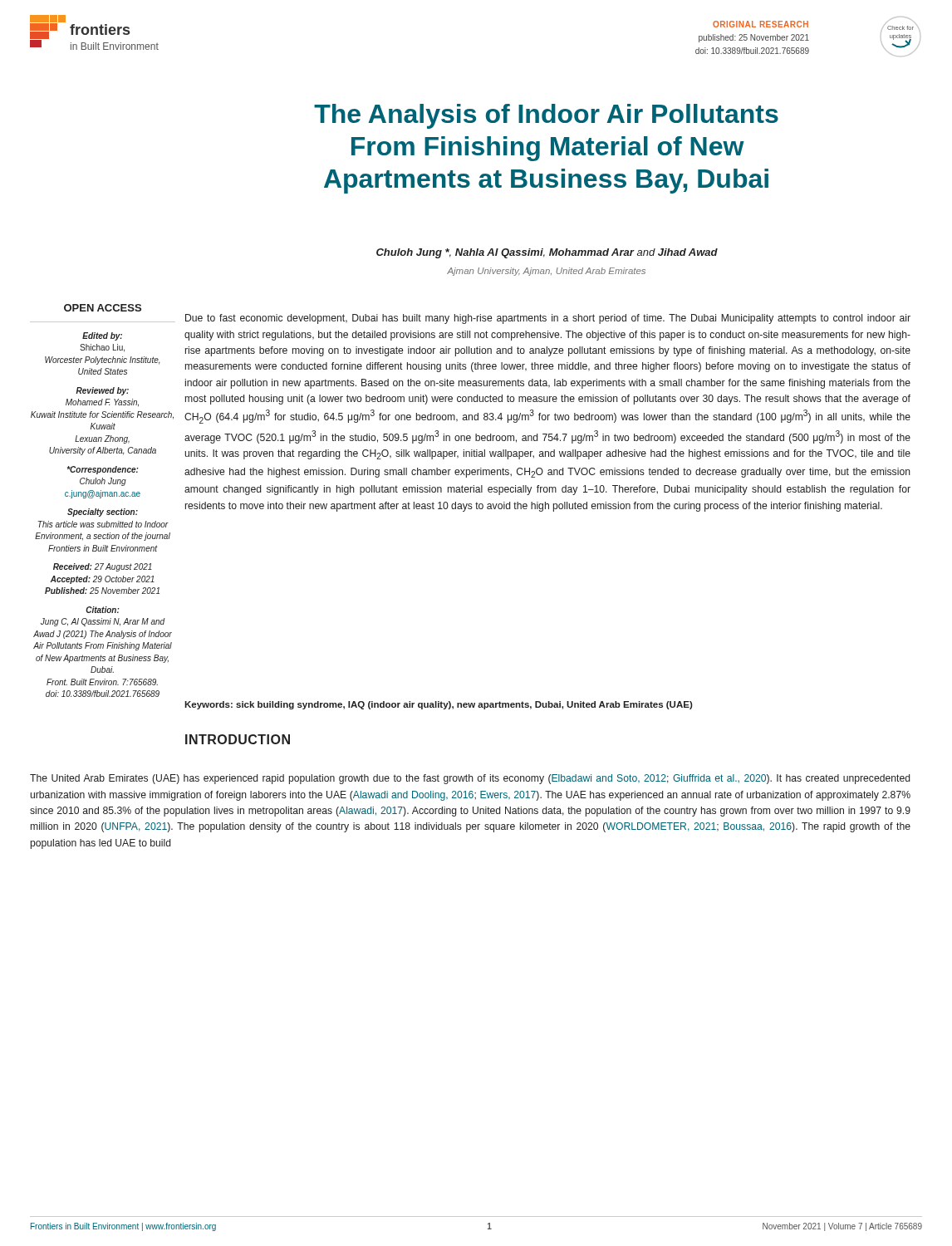Locate the element starting "Keywords: sick building syndrome, IAQ (indoor"
Viewport: 952px width, 1246px height.
(438, 704)
